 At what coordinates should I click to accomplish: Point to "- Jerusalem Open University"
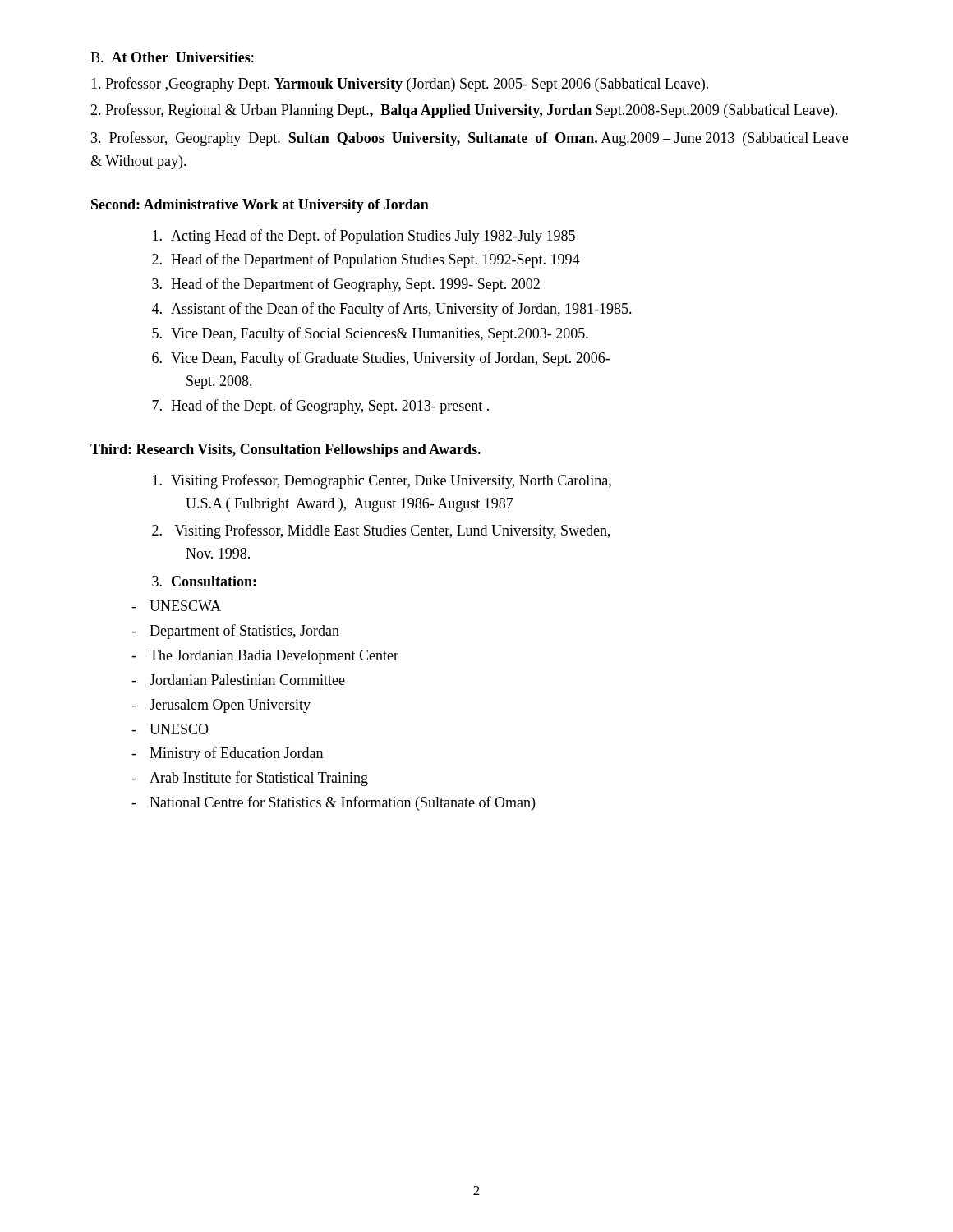(x=221, y=706)
